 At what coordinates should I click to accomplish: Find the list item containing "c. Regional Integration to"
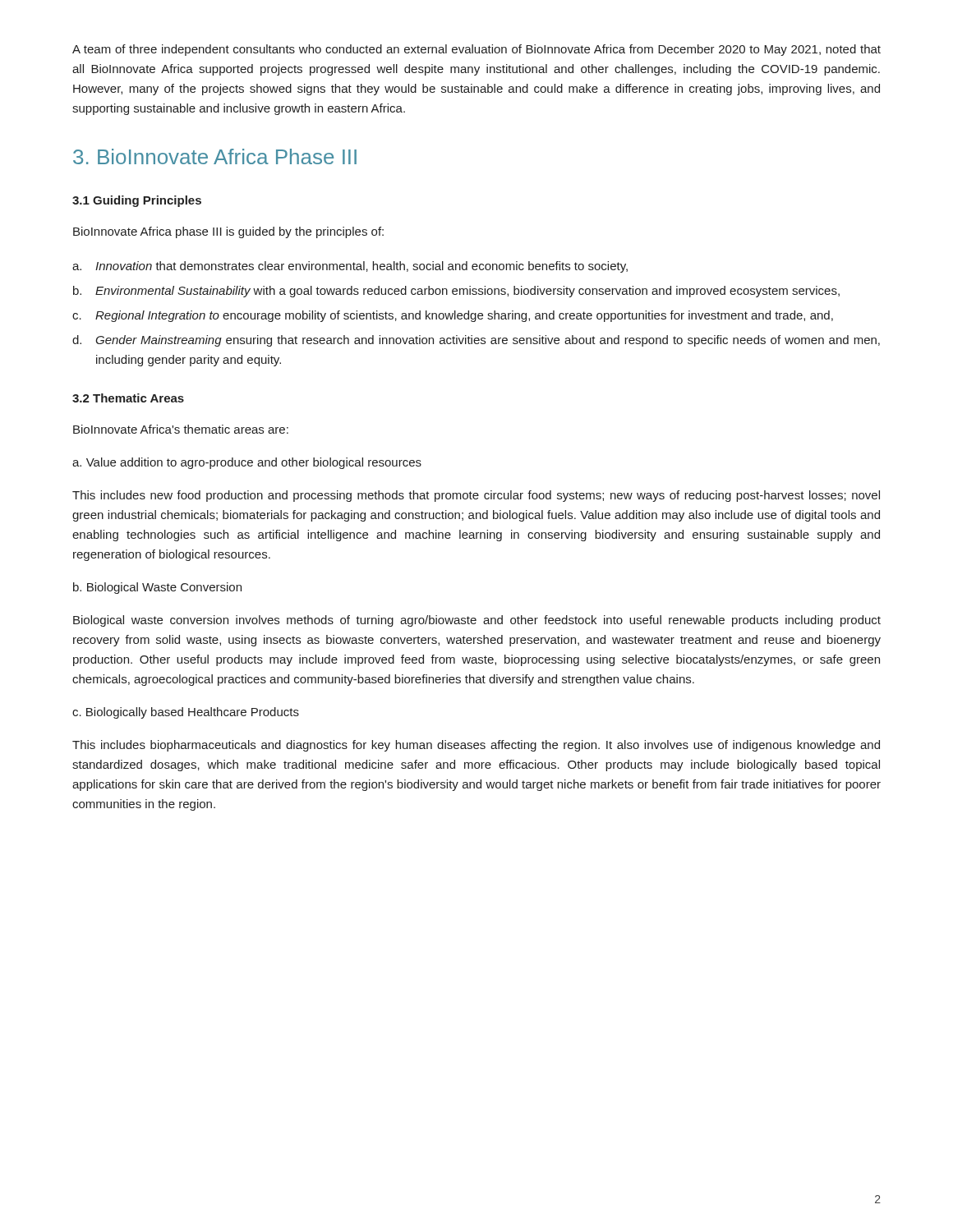476,315
